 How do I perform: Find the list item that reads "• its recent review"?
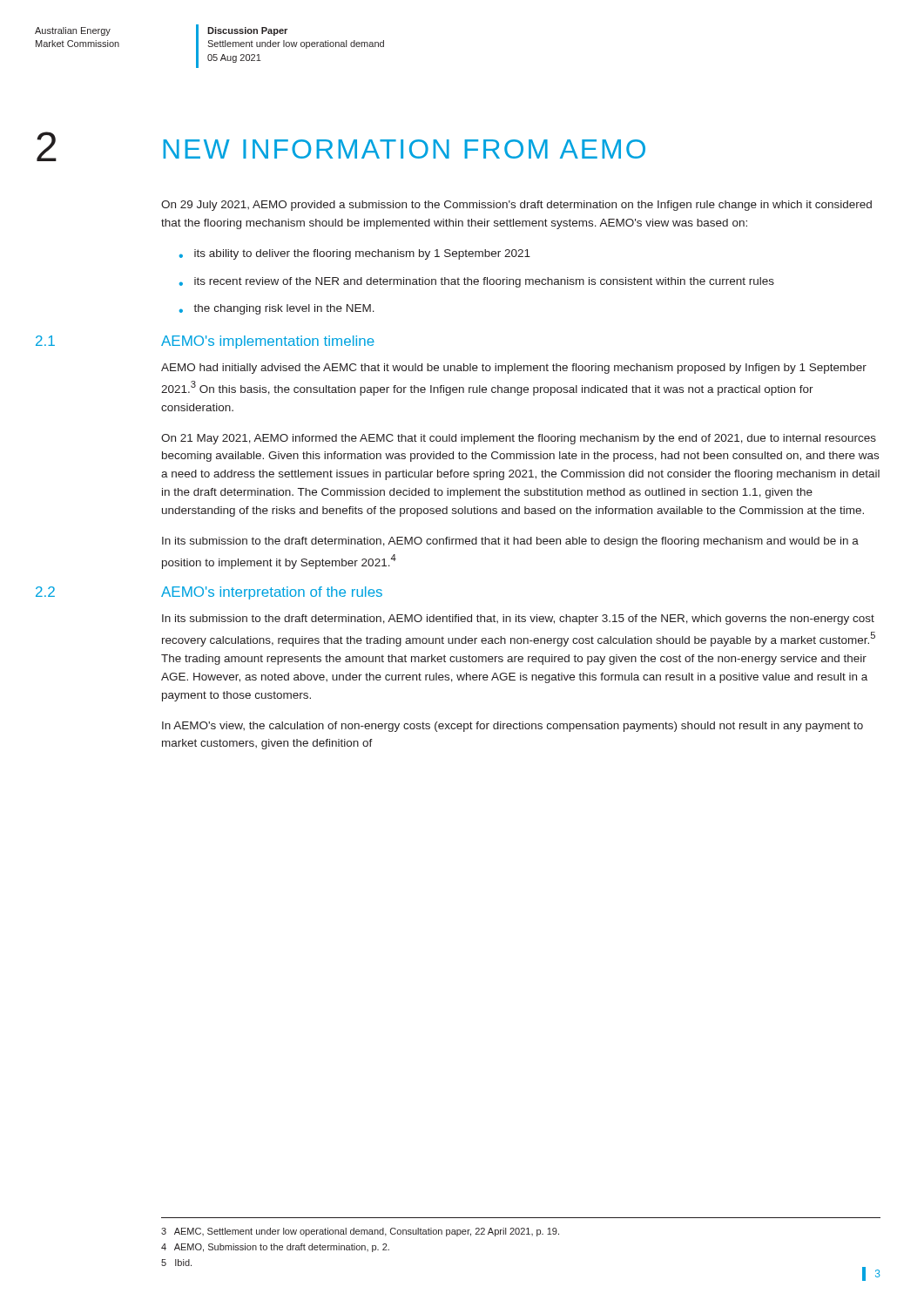pyautogui.click(x=476, y=284)
